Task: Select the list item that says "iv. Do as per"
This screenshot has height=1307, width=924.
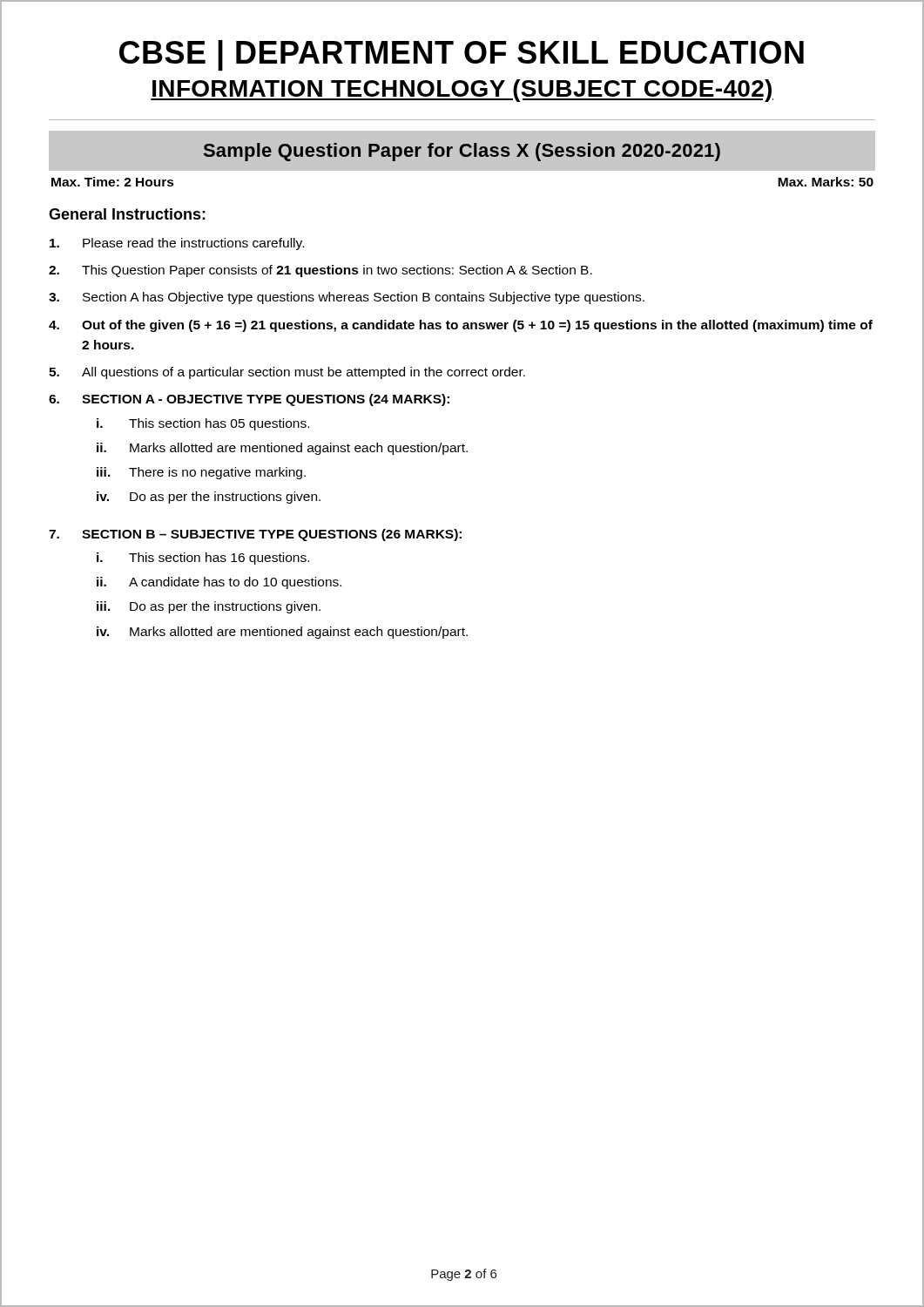Action: [x=209, y=497]
